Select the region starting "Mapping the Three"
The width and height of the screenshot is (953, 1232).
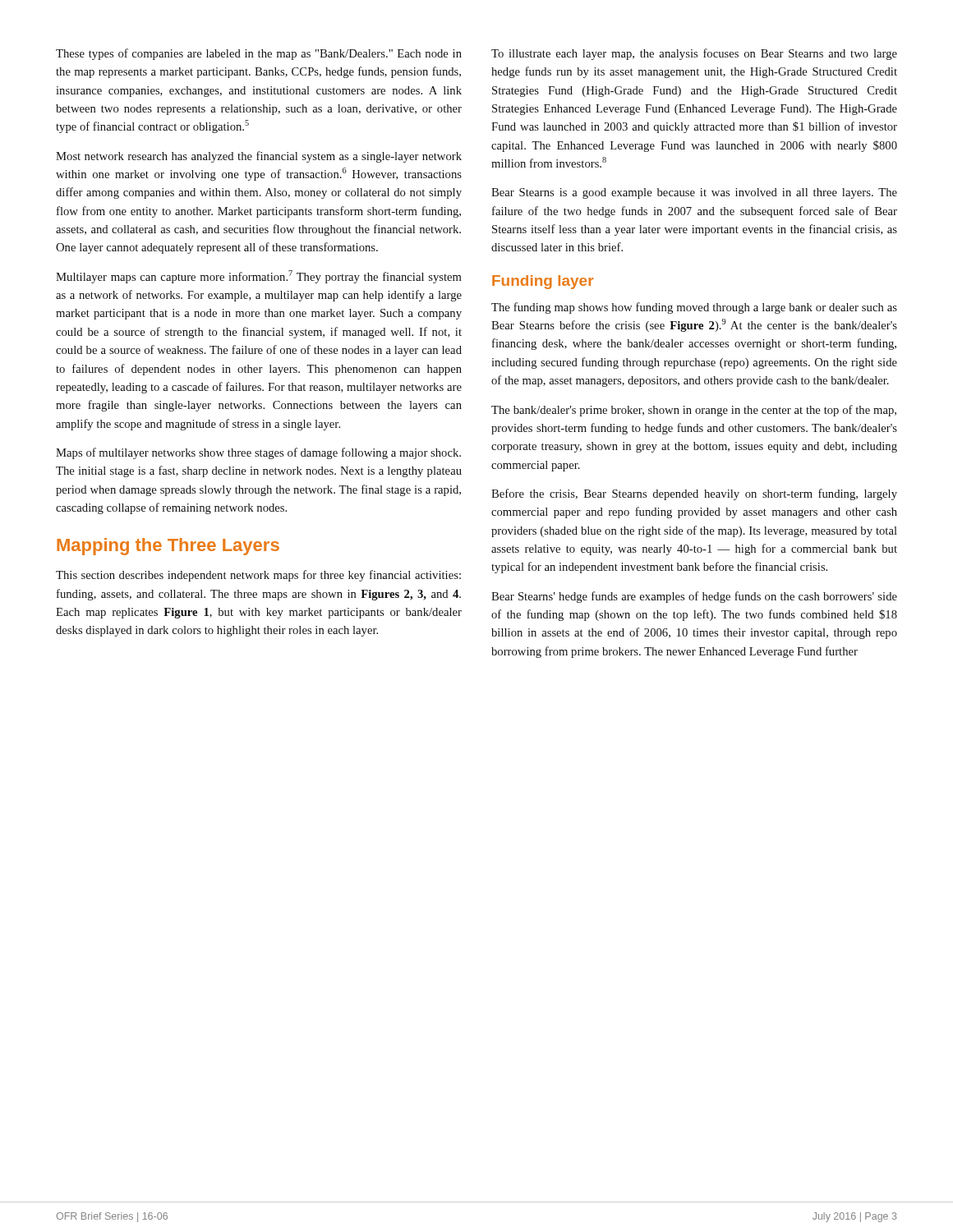259,546
